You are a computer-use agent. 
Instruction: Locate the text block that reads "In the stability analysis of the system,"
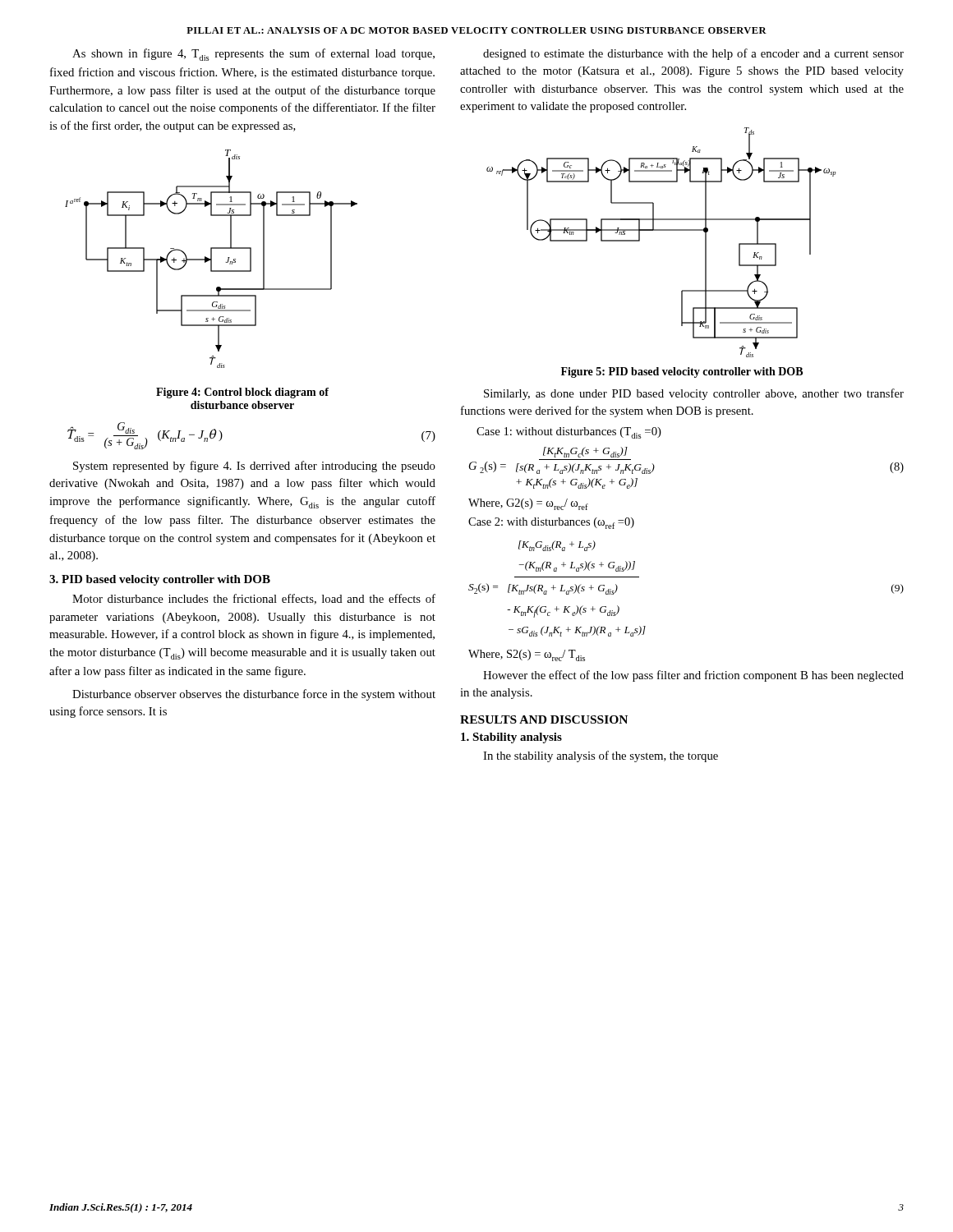(682, 756)
